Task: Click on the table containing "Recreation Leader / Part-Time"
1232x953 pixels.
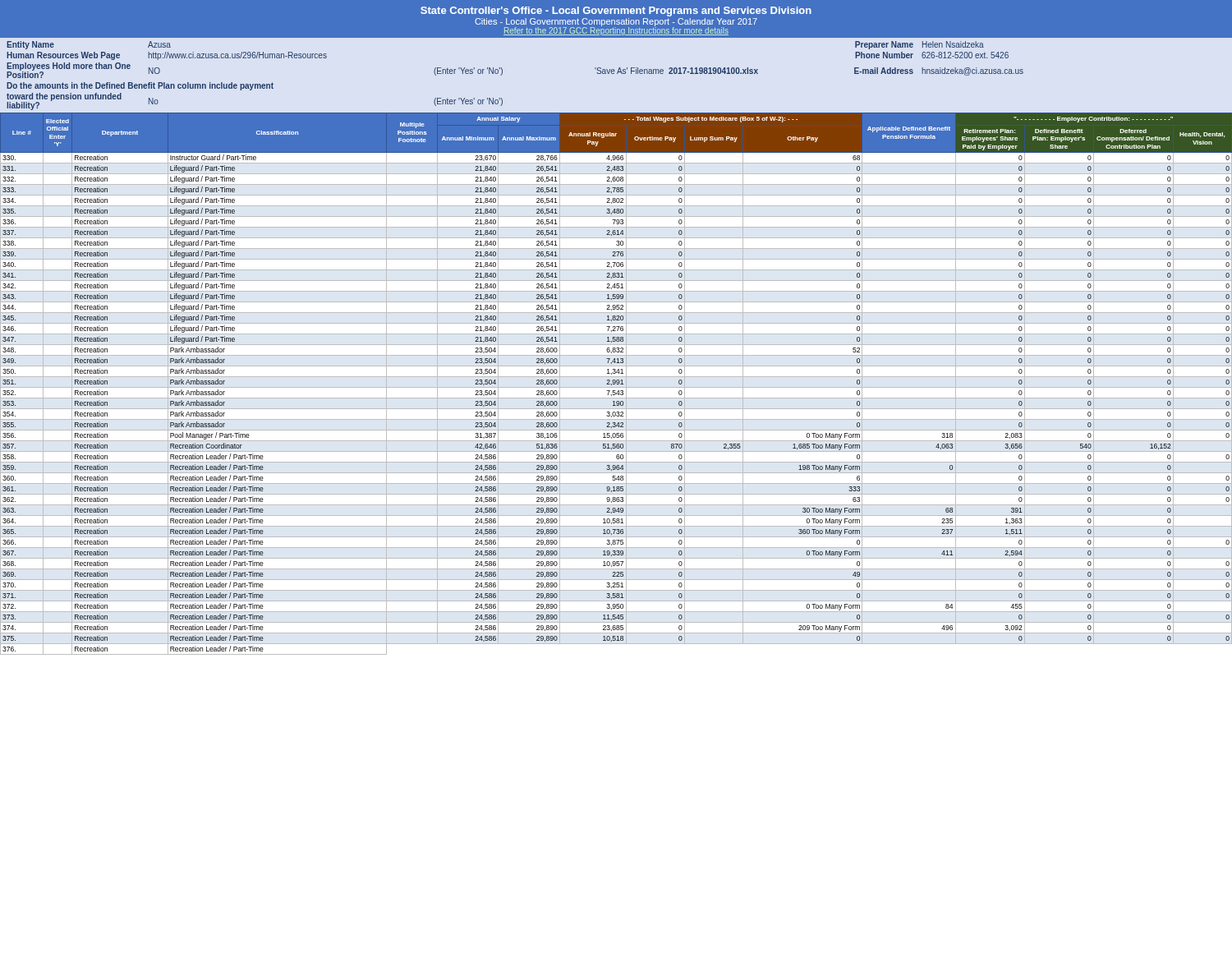Action: (x=616, y=384)
